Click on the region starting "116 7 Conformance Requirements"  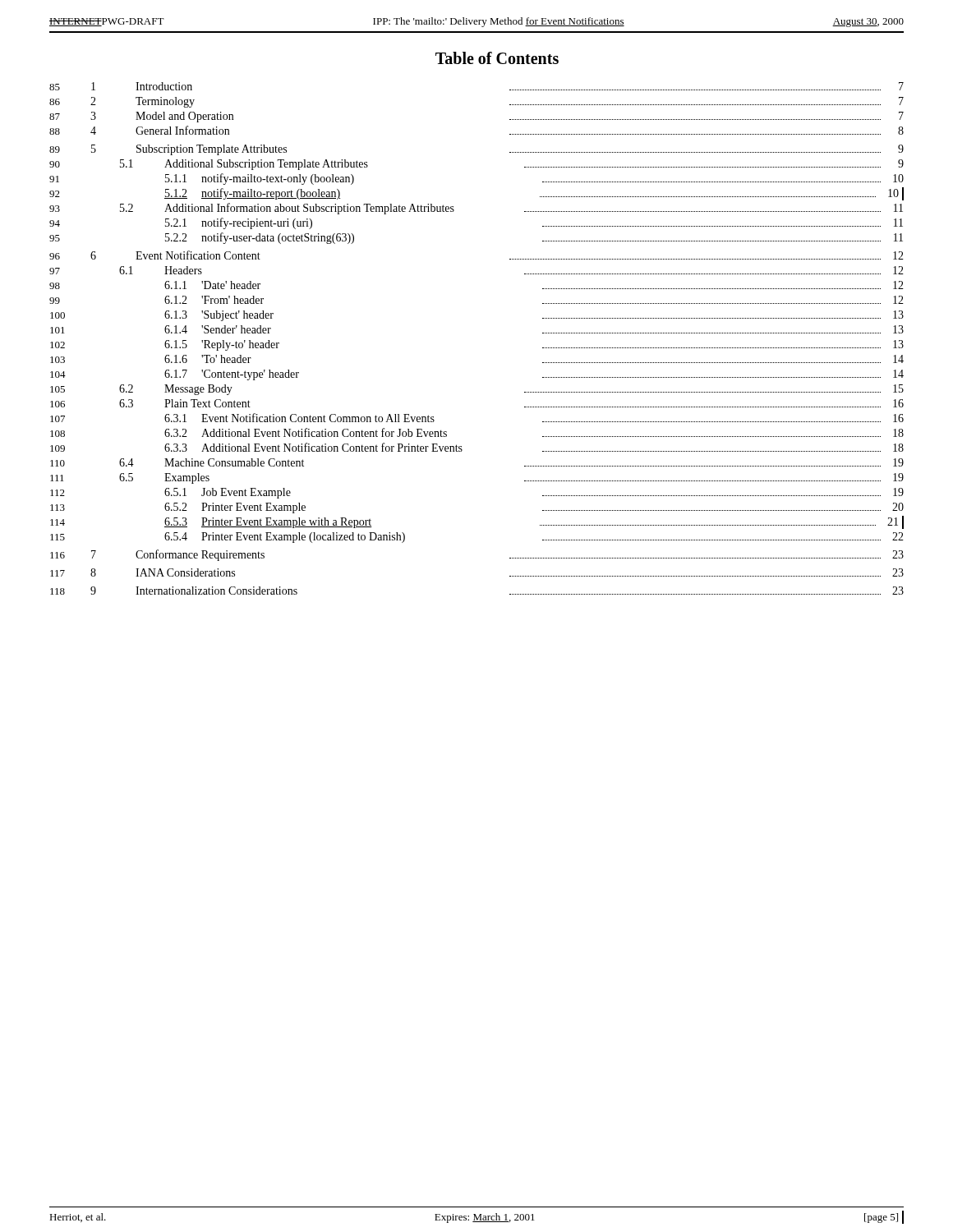(193, 555)
